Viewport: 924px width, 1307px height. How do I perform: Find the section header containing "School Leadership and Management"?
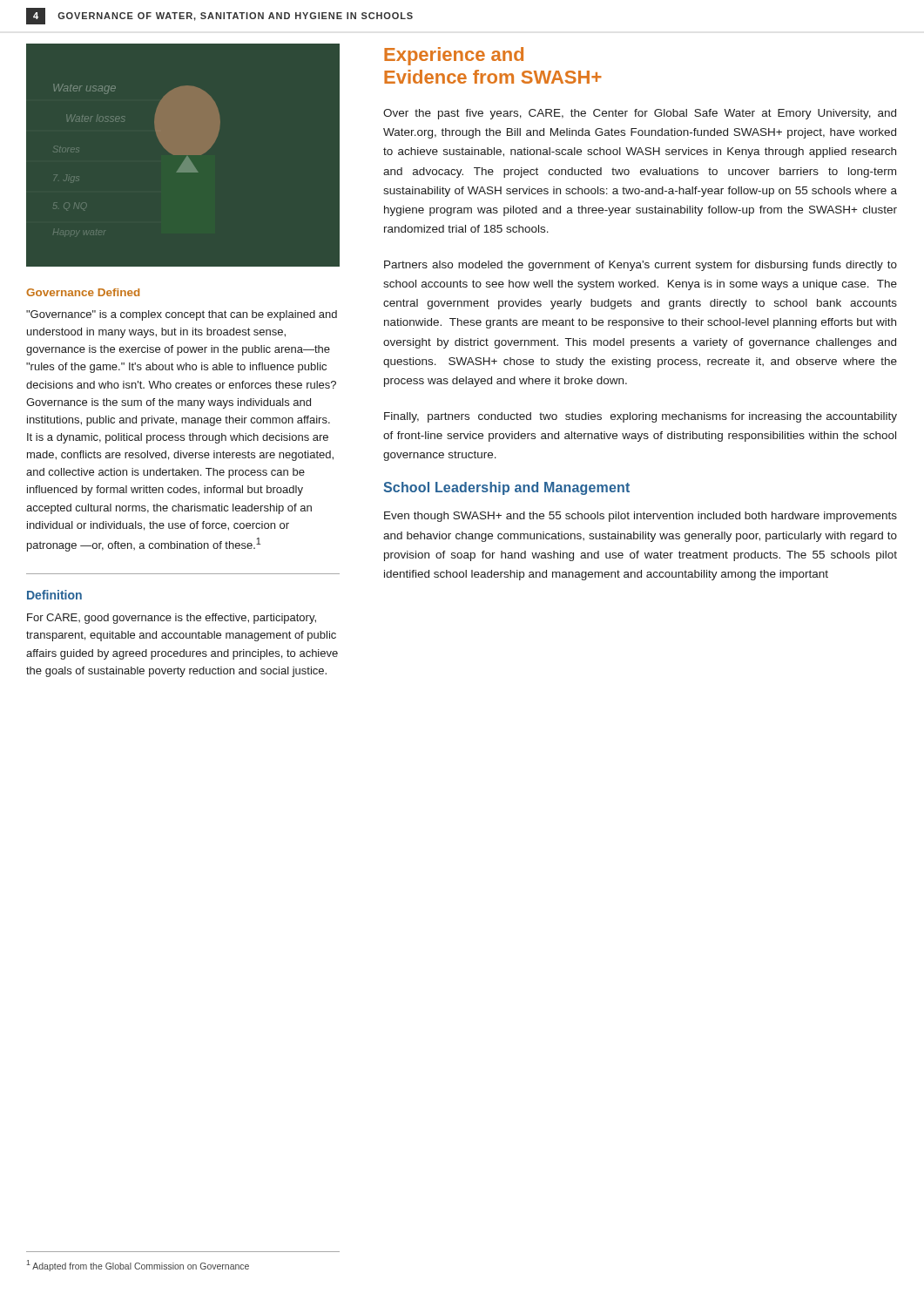click(507, 488)
